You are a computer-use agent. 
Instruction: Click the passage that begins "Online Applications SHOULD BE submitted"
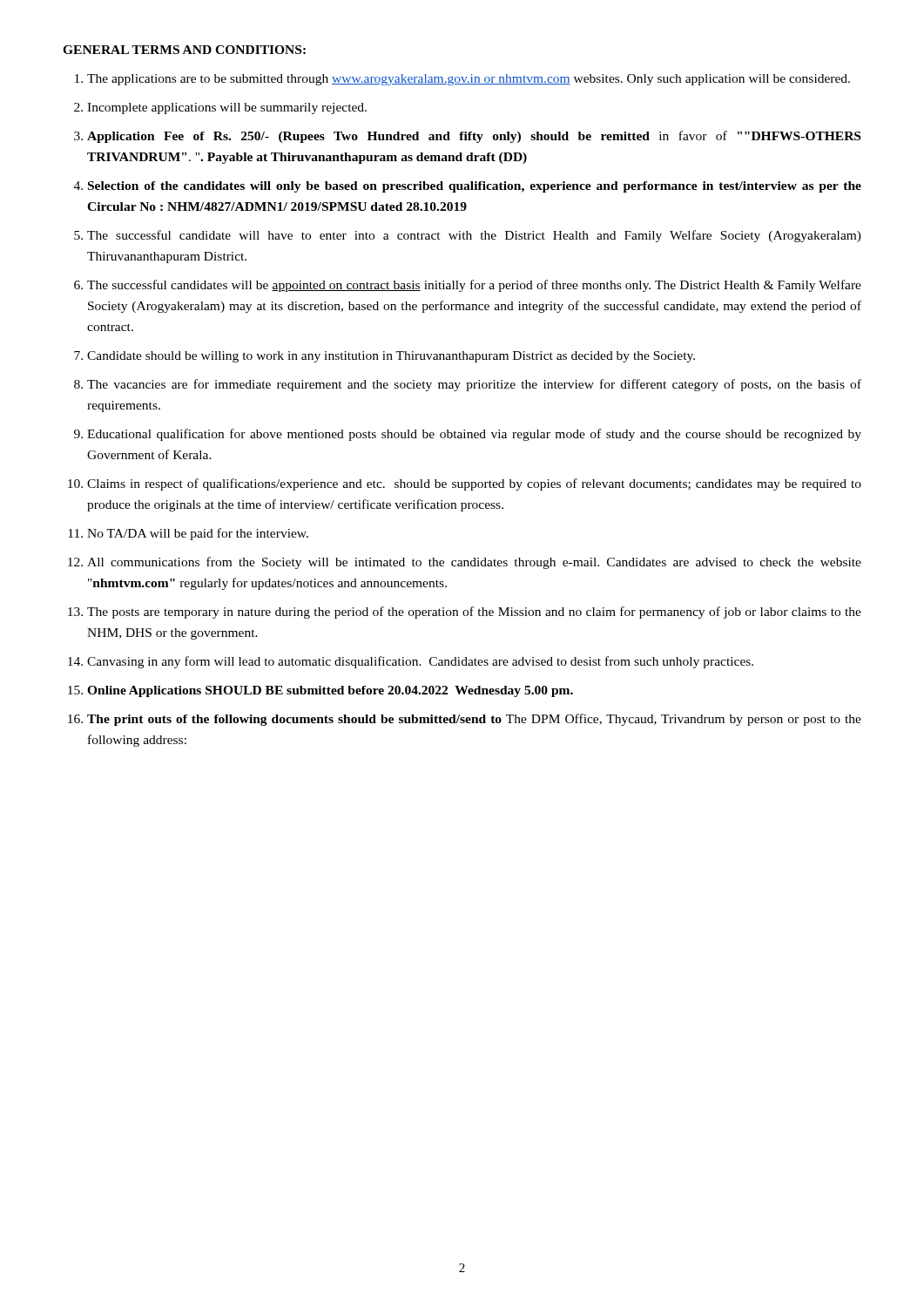(330, 690)
